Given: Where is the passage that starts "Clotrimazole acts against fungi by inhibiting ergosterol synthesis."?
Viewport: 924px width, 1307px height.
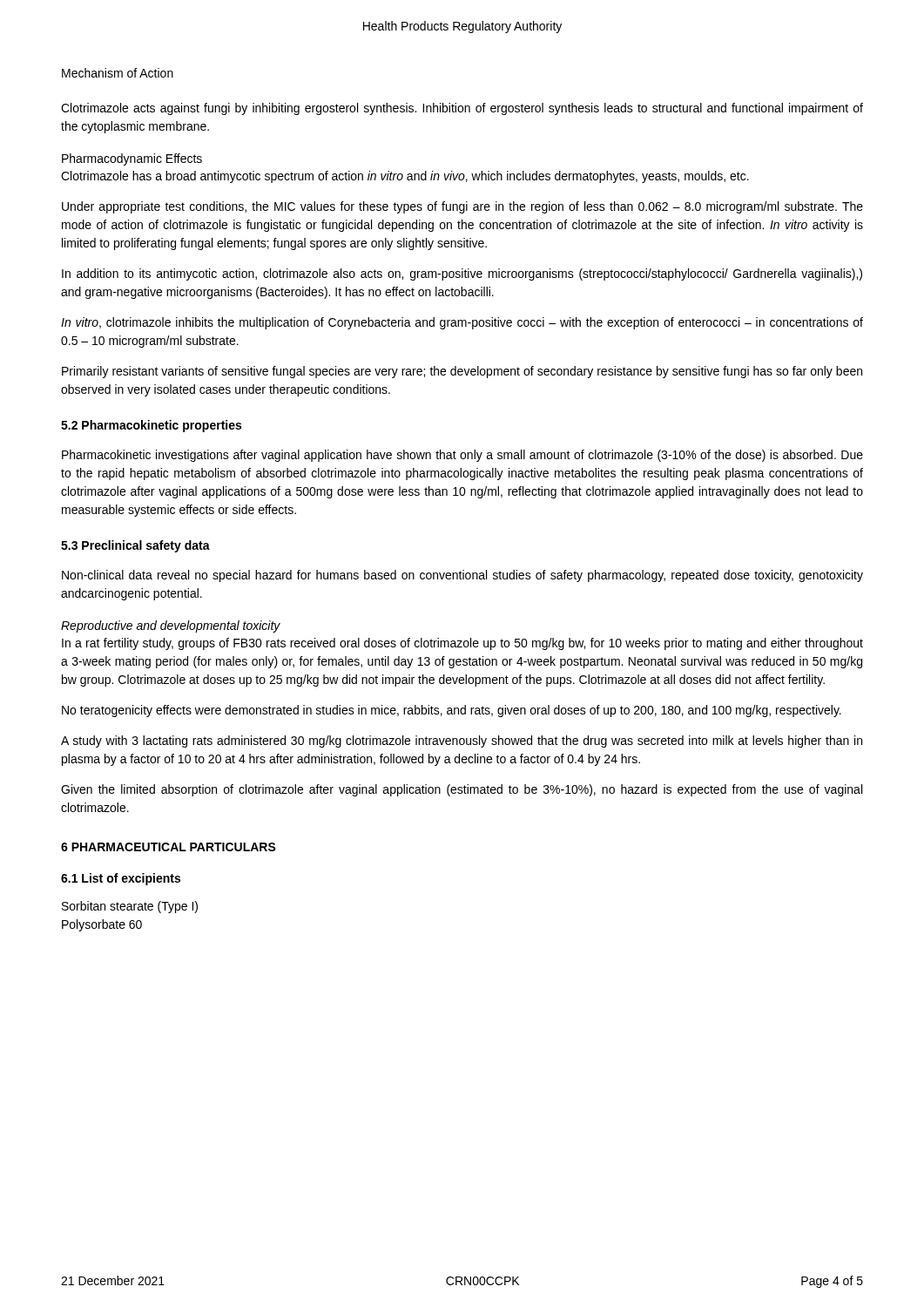Looking at the screenshot, I should click(462, 117).
